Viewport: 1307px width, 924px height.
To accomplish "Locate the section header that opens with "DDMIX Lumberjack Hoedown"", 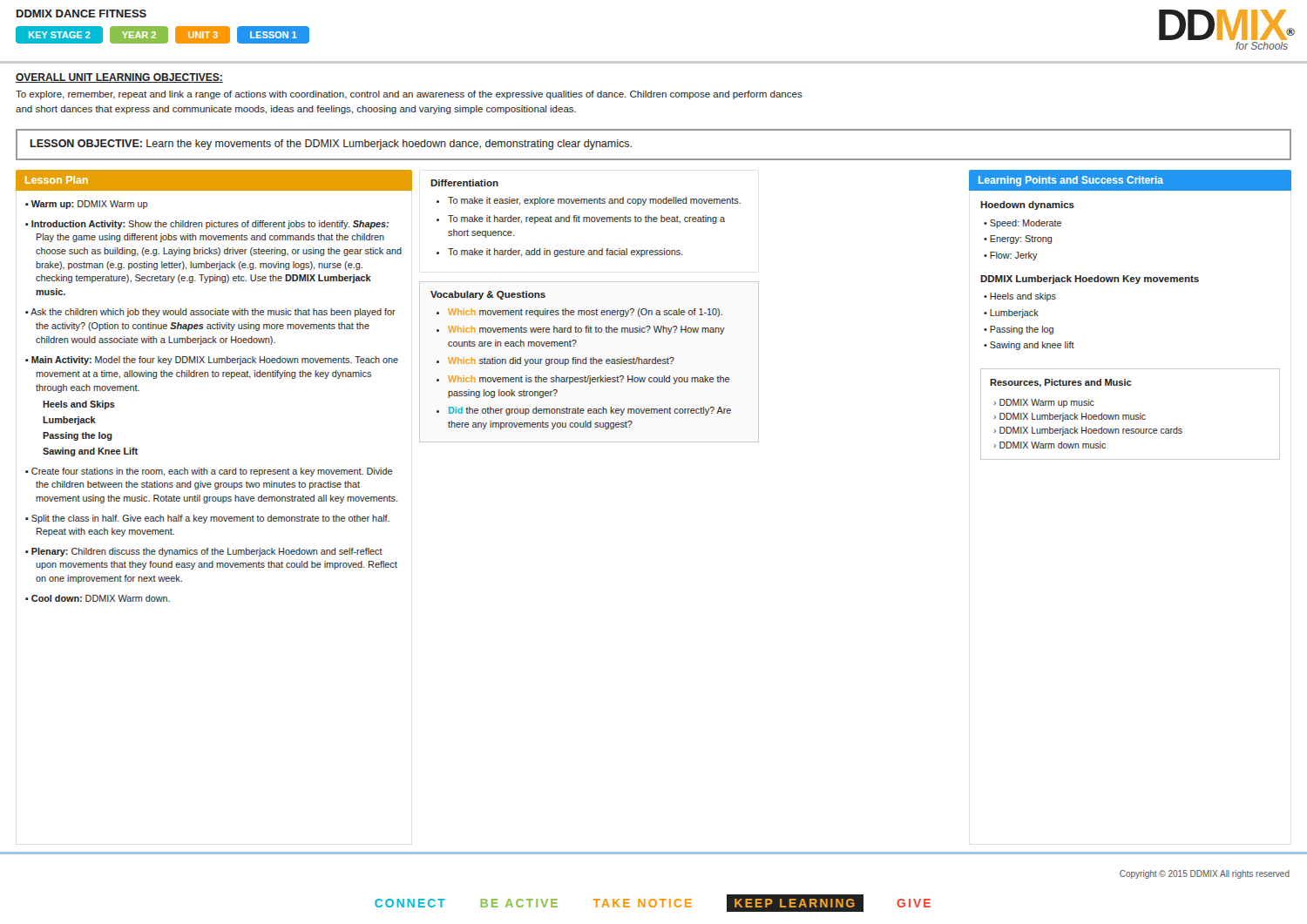I will (x=1090, y=278).
